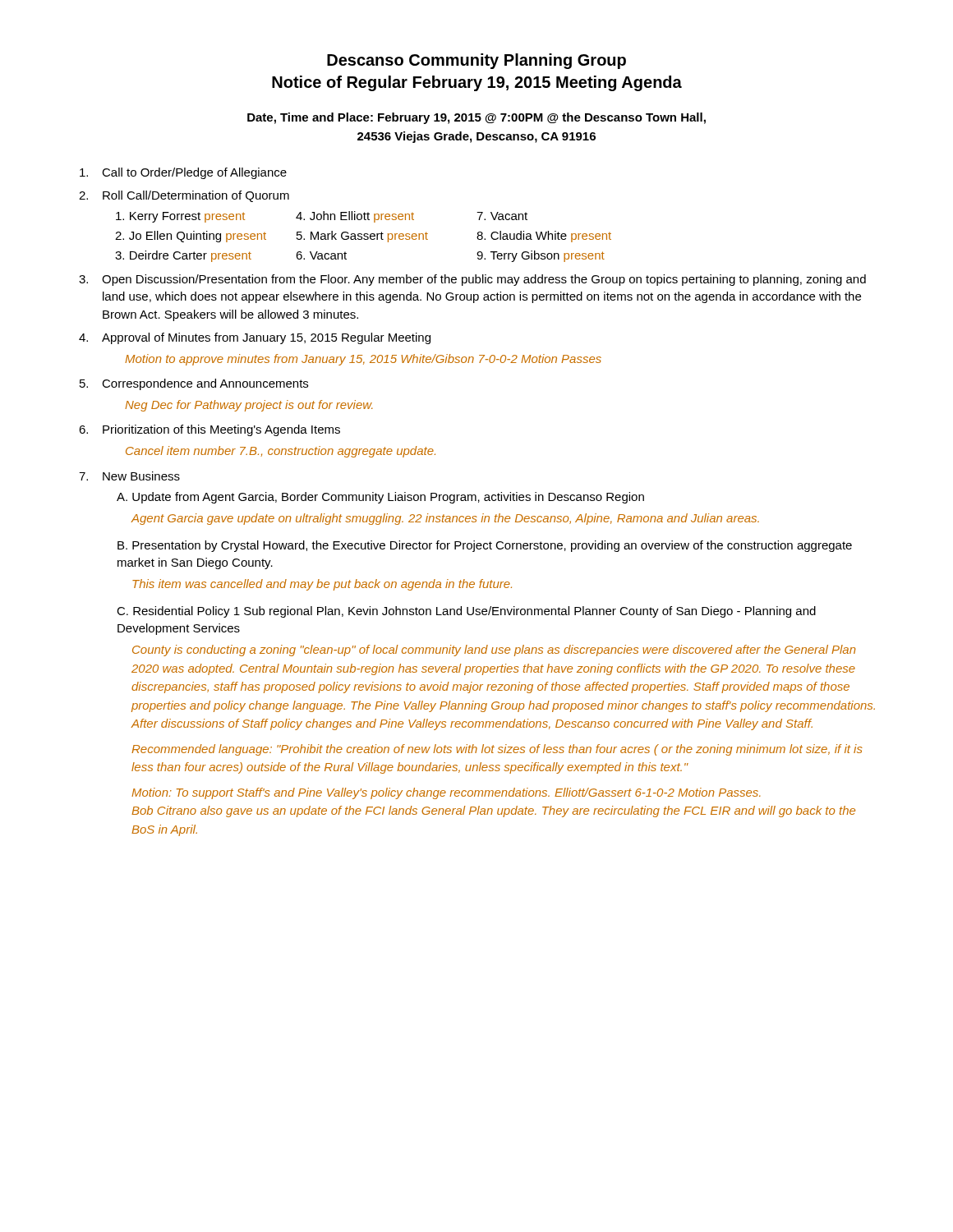Screen dimensions: 1232x953
Task: Point to the block beginning "Agent Garcia gave update on ultralight"
Action: point(505,518)
